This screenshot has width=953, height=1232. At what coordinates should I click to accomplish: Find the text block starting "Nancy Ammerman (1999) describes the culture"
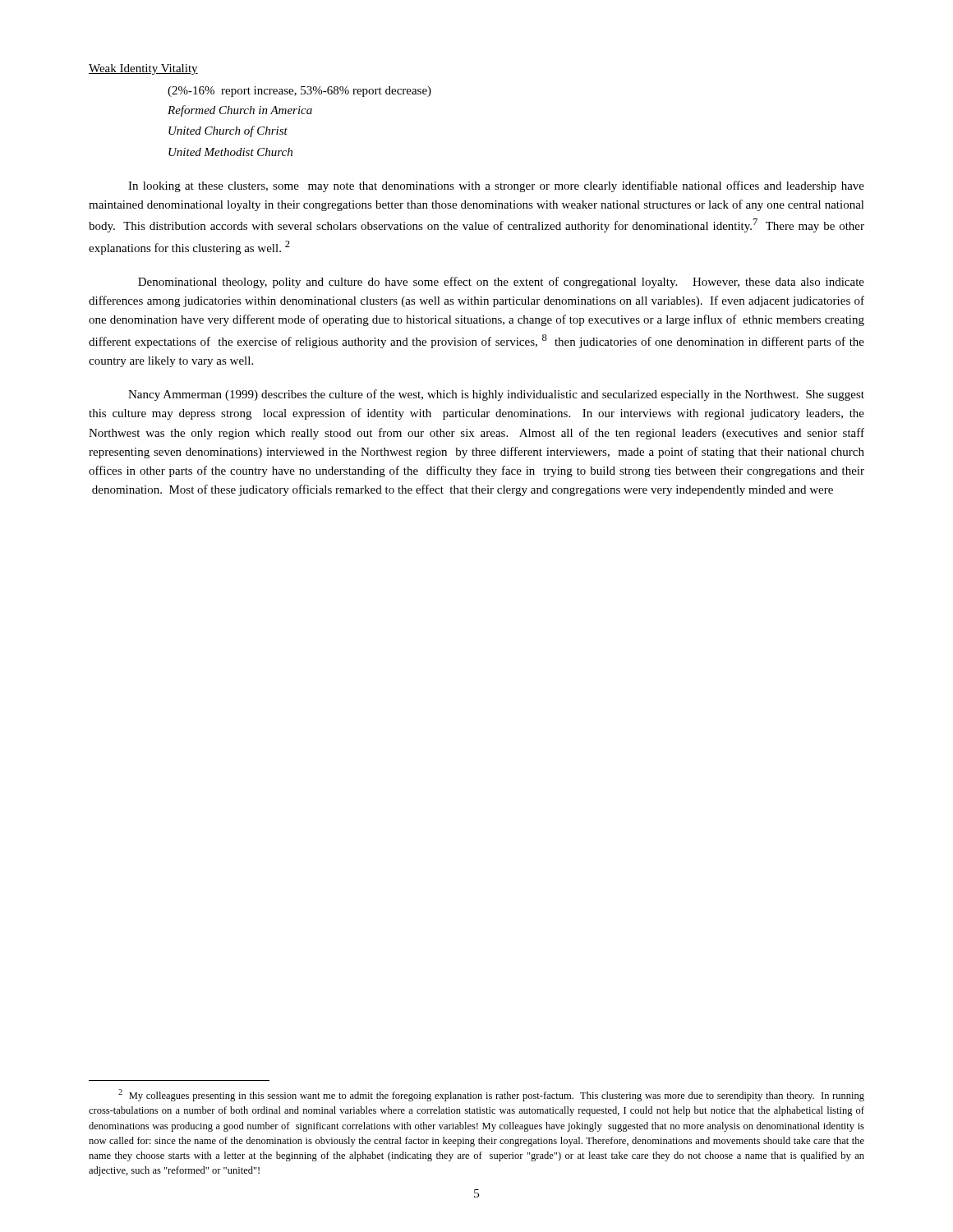[476, 442]
